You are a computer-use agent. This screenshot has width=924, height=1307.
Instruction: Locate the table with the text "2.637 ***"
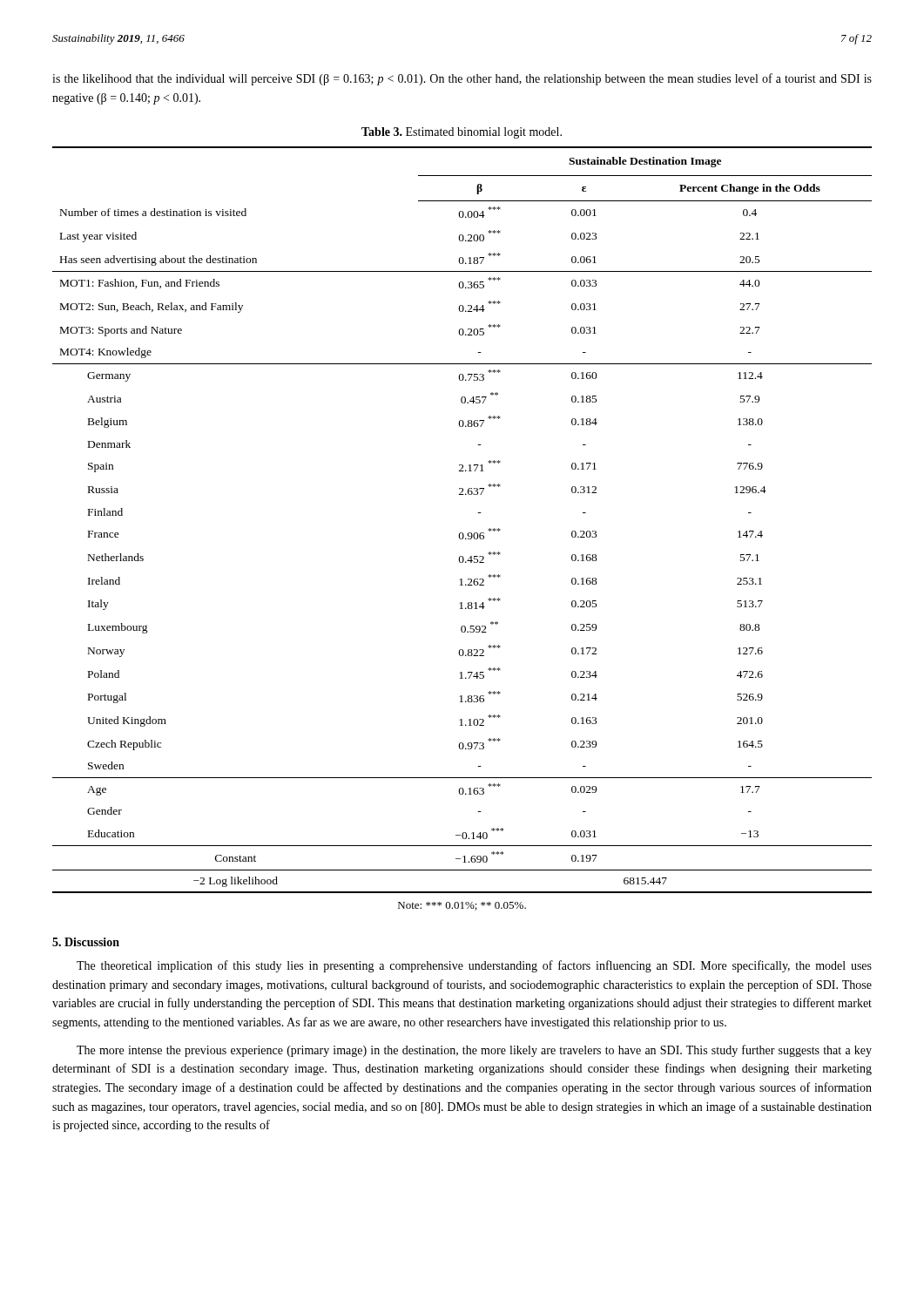(x=462, y=530)
